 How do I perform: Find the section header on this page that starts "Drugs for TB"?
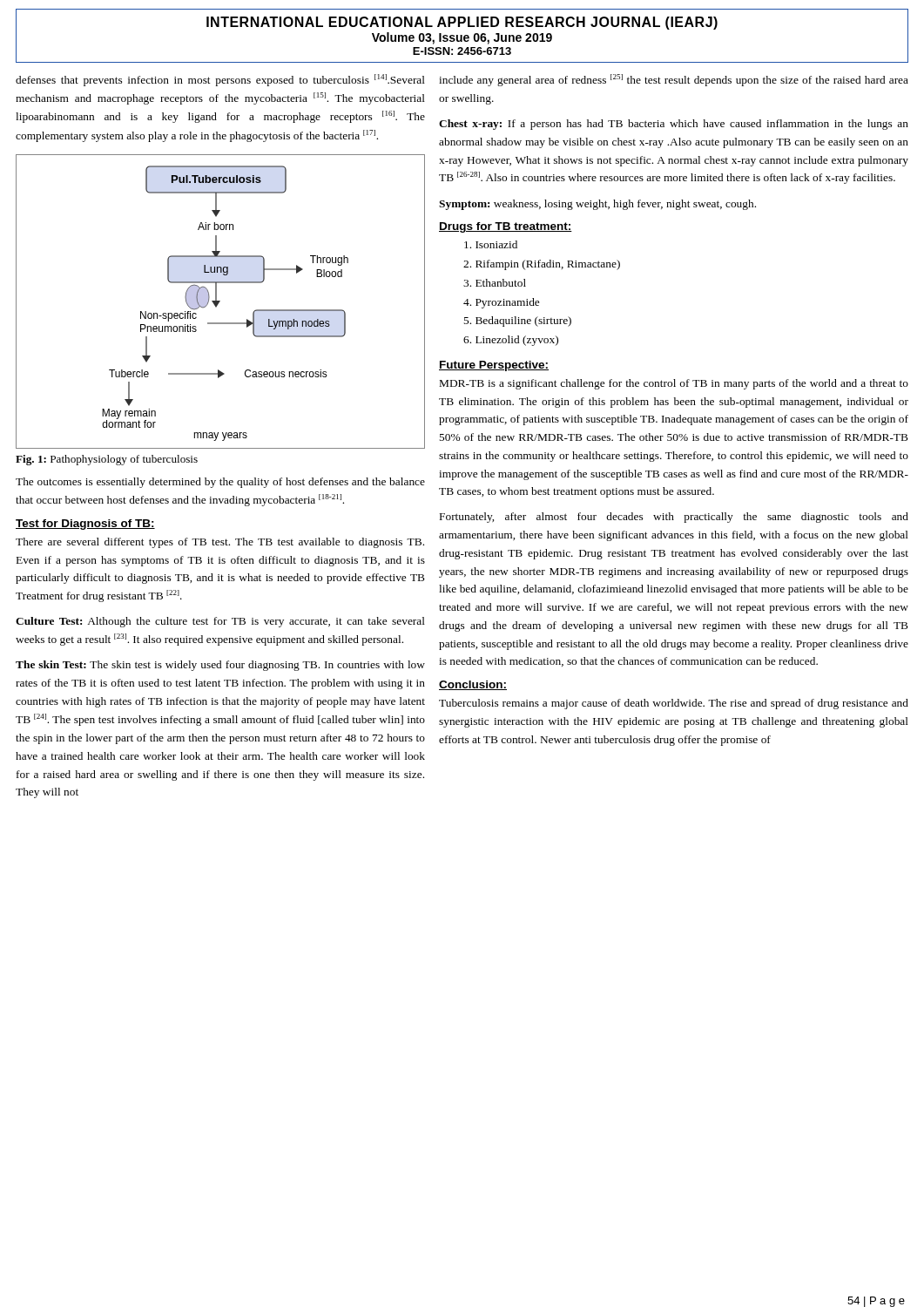point(505,226)
